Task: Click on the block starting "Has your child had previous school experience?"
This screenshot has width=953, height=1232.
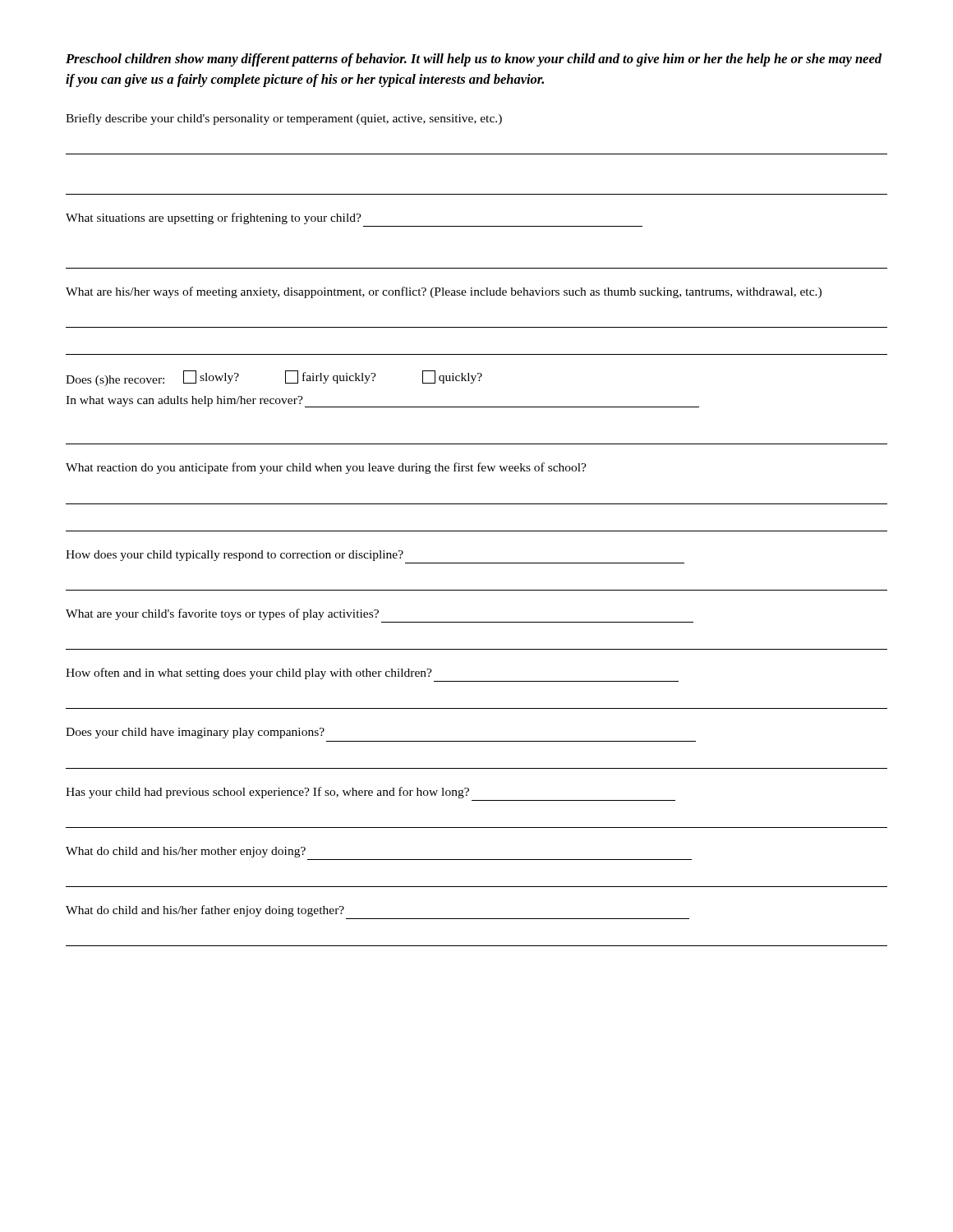Action: 370,791
